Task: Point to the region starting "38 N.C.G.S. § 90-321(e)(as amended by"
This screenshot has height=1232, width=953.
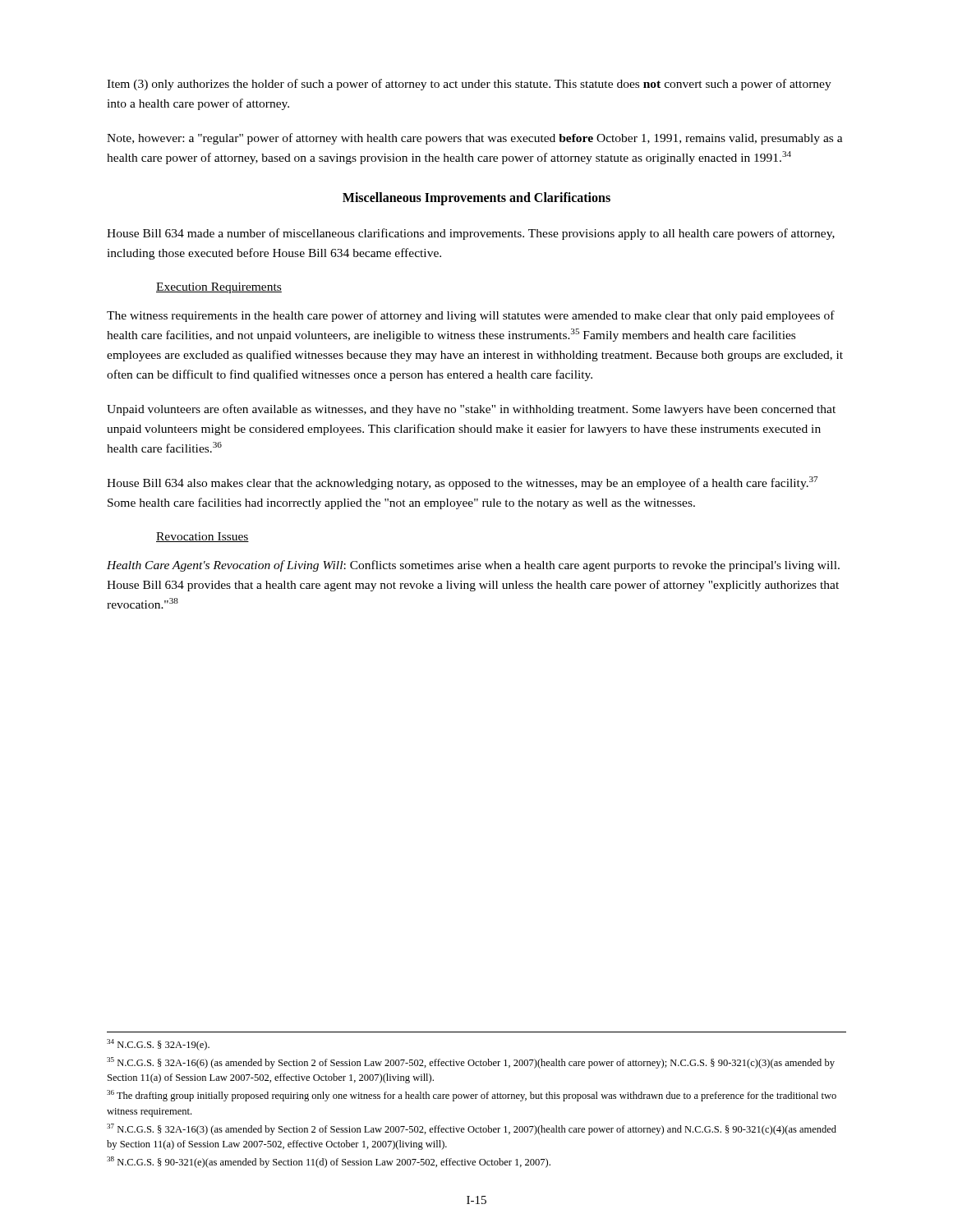Action: 329,1161
